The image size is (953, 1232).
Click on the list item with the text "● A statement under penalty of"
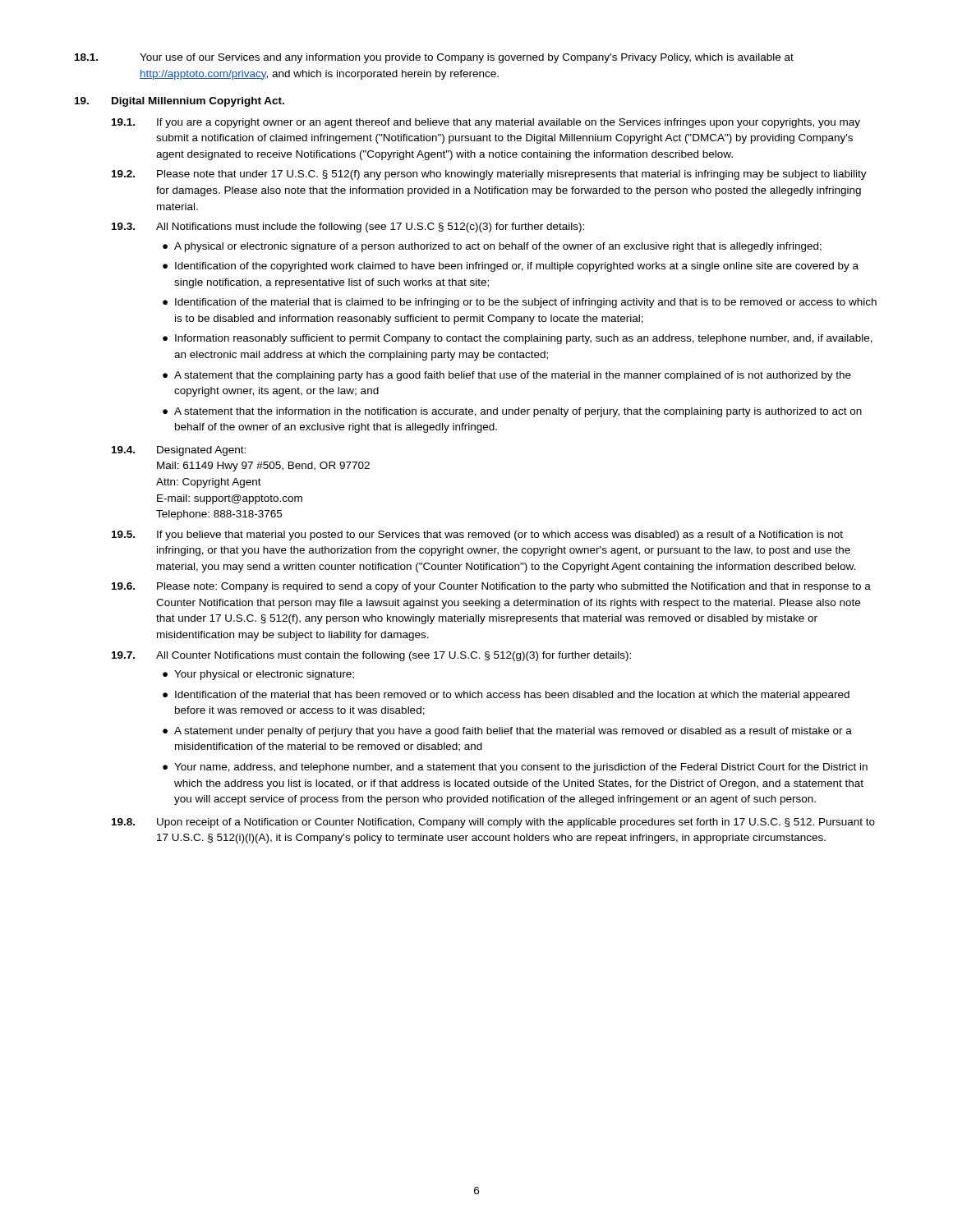tap(518, 739)
